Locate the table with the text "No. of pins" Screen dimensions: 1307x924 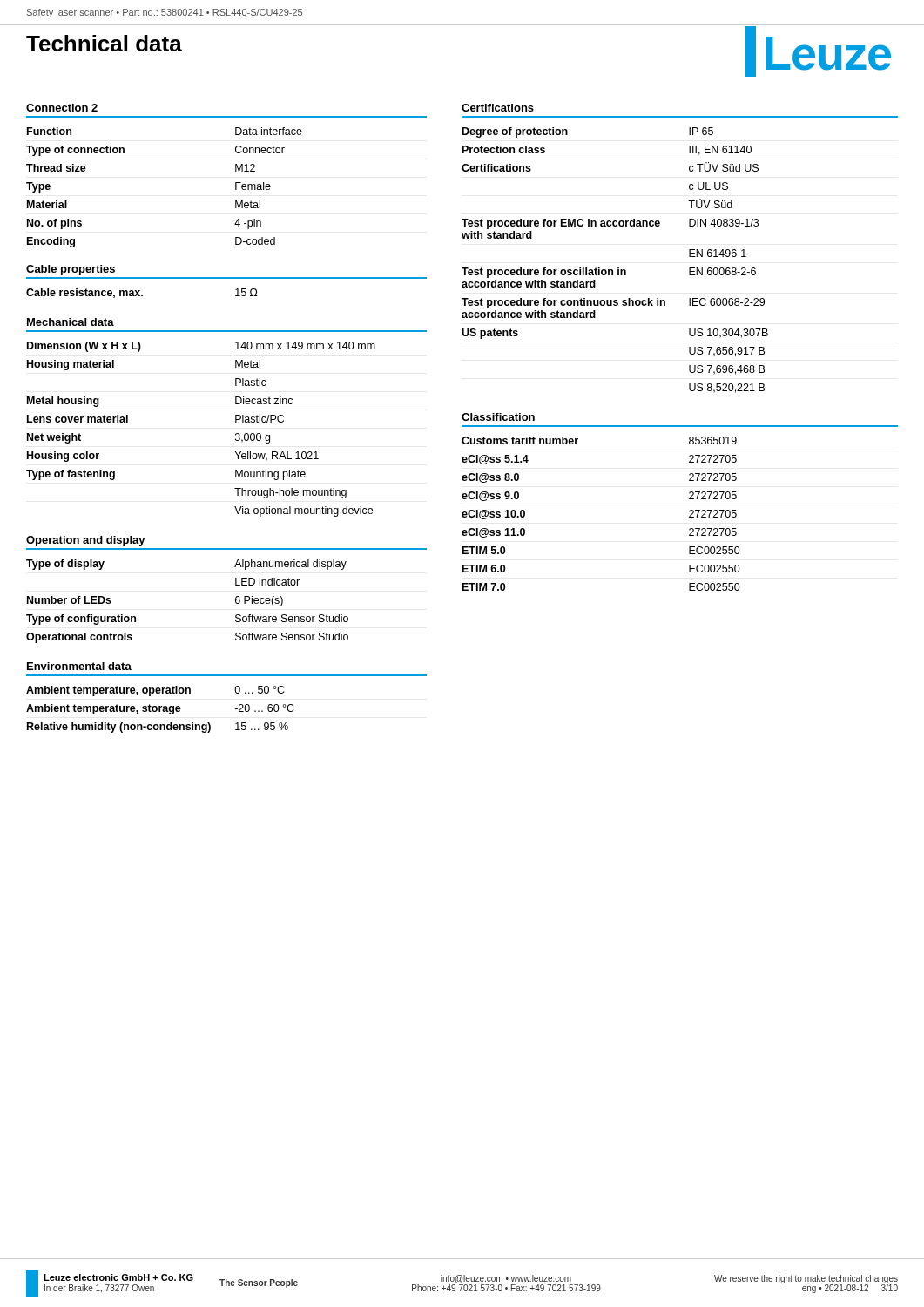click(226, 186)
